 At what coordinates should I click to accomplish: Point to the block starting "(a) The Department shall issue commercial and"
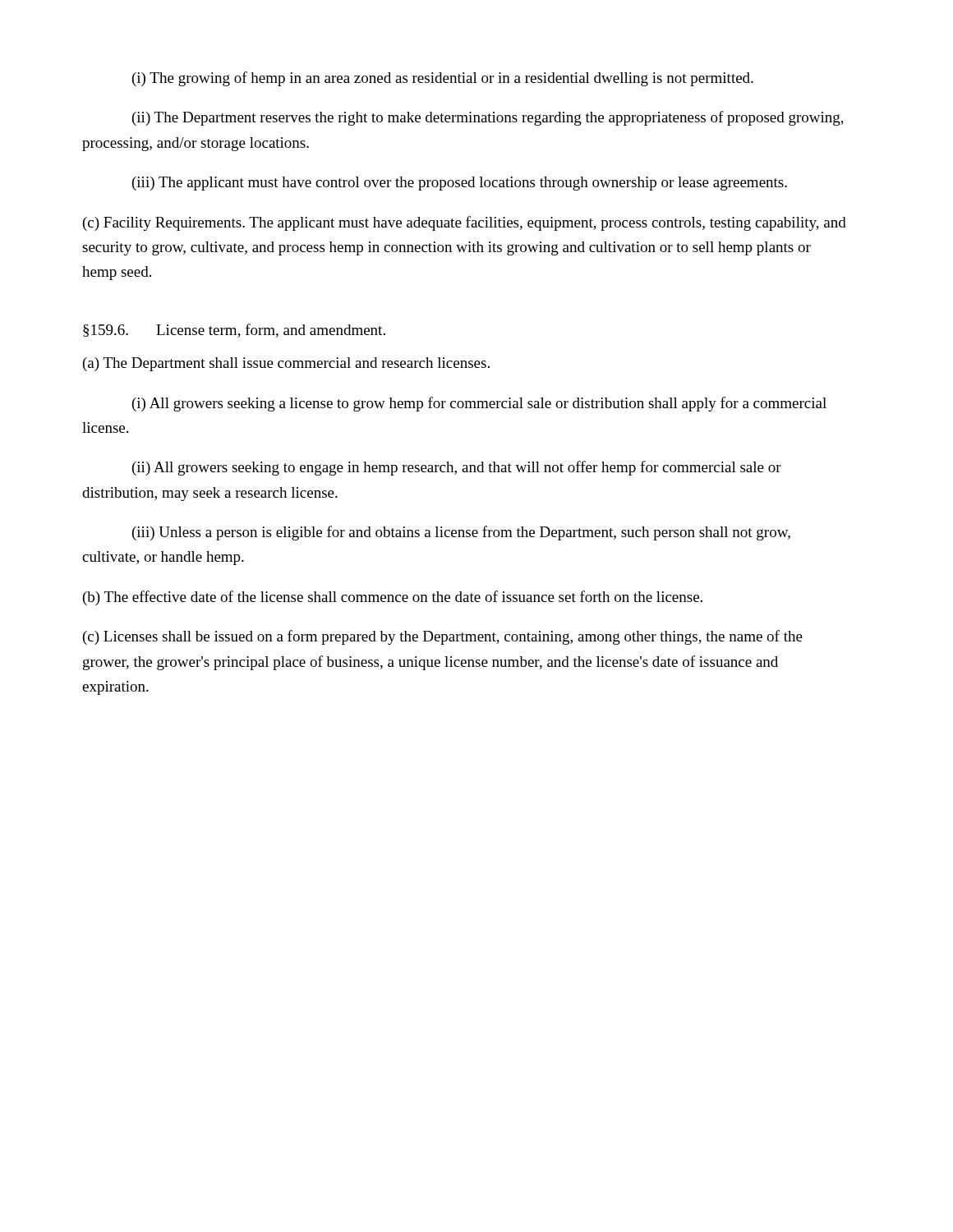[286, 363]
